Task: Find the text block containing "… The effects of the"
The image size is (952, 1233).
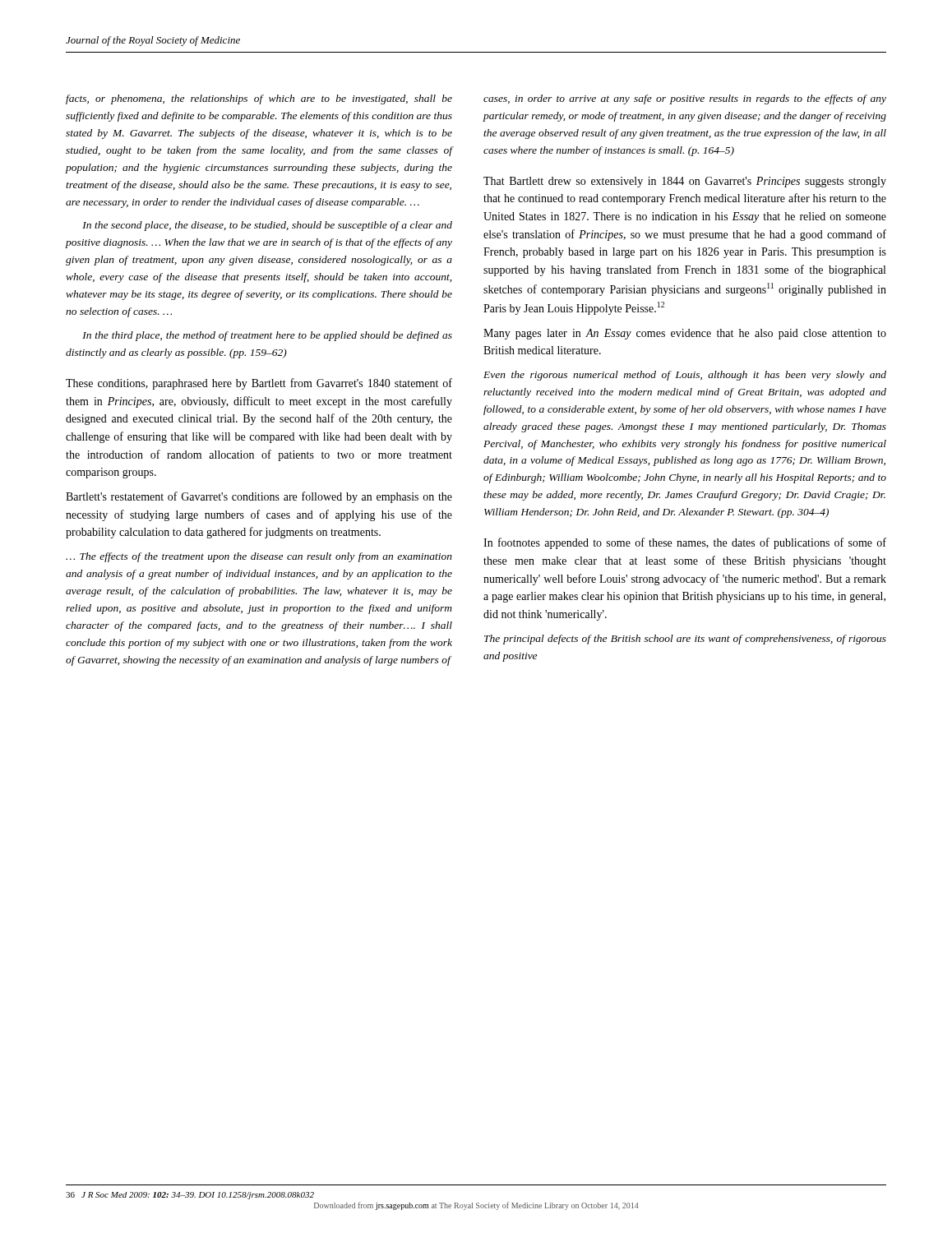Action: pos(259,608)
